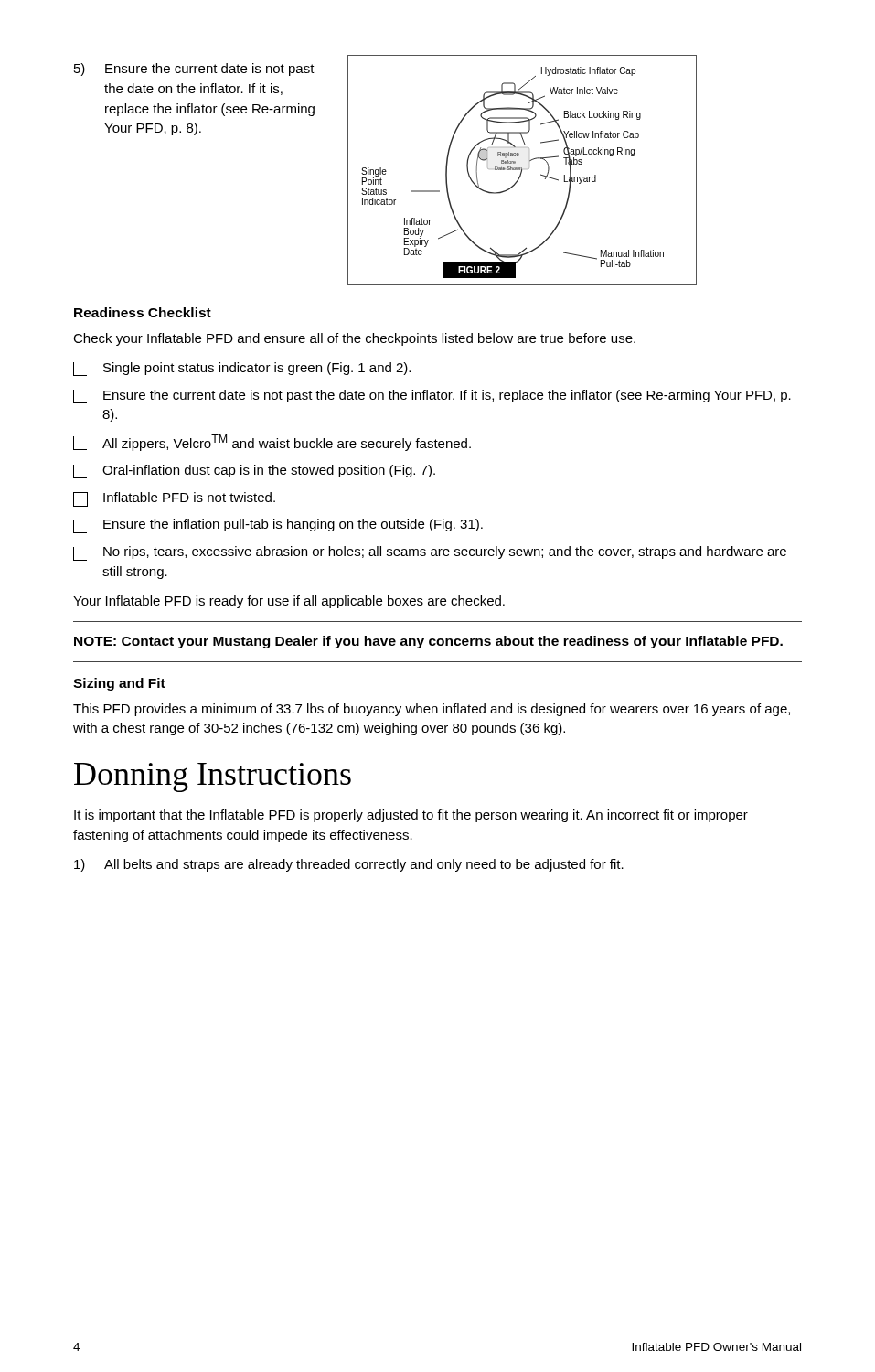Locate the region starting "Ensure the current date is"
The width and height of the screenshot is (875, 1372).
[x=438, y=404]
